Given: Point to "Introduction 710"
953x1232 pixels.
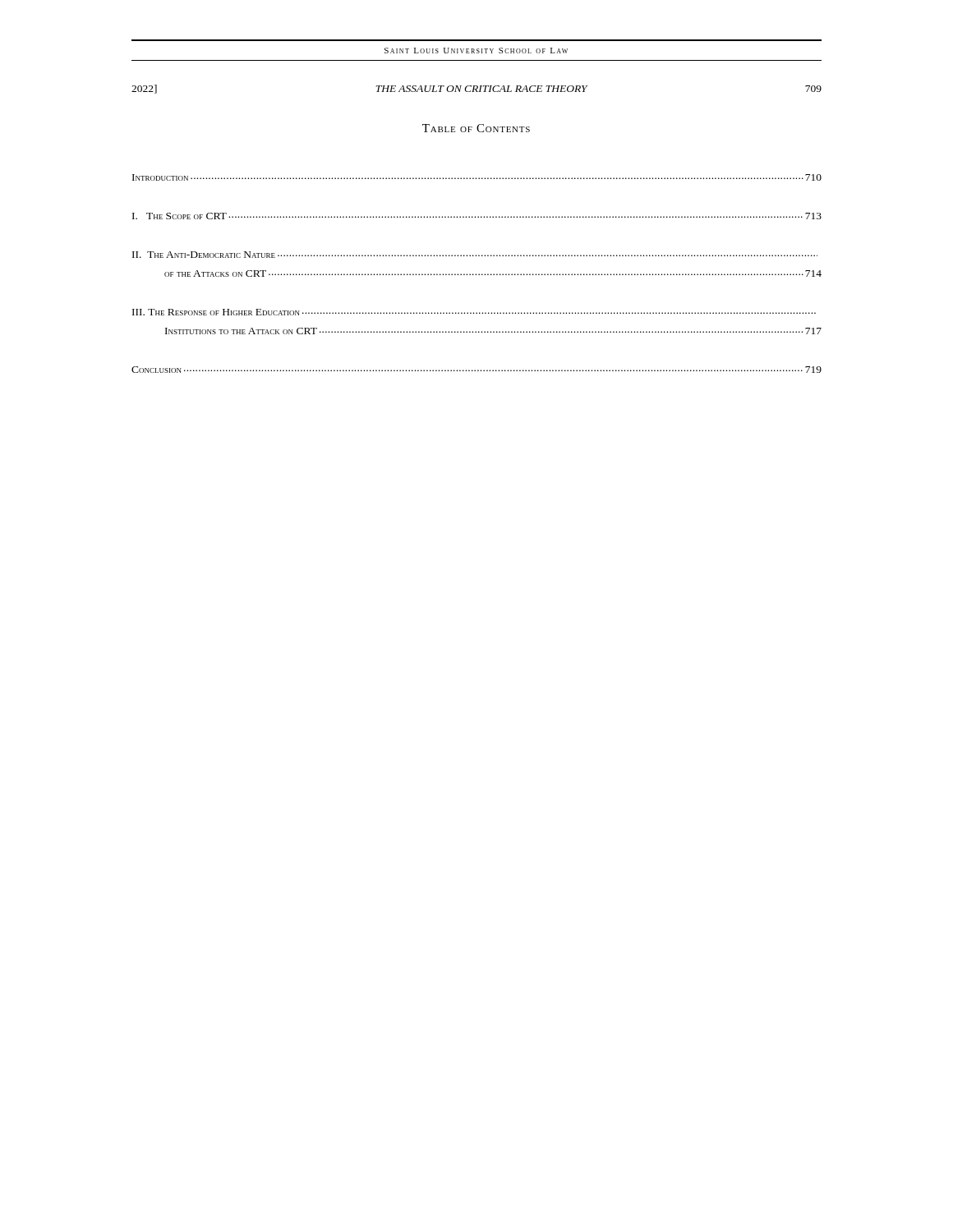Looking at the screenshot, I should click(x=476, y=178).
